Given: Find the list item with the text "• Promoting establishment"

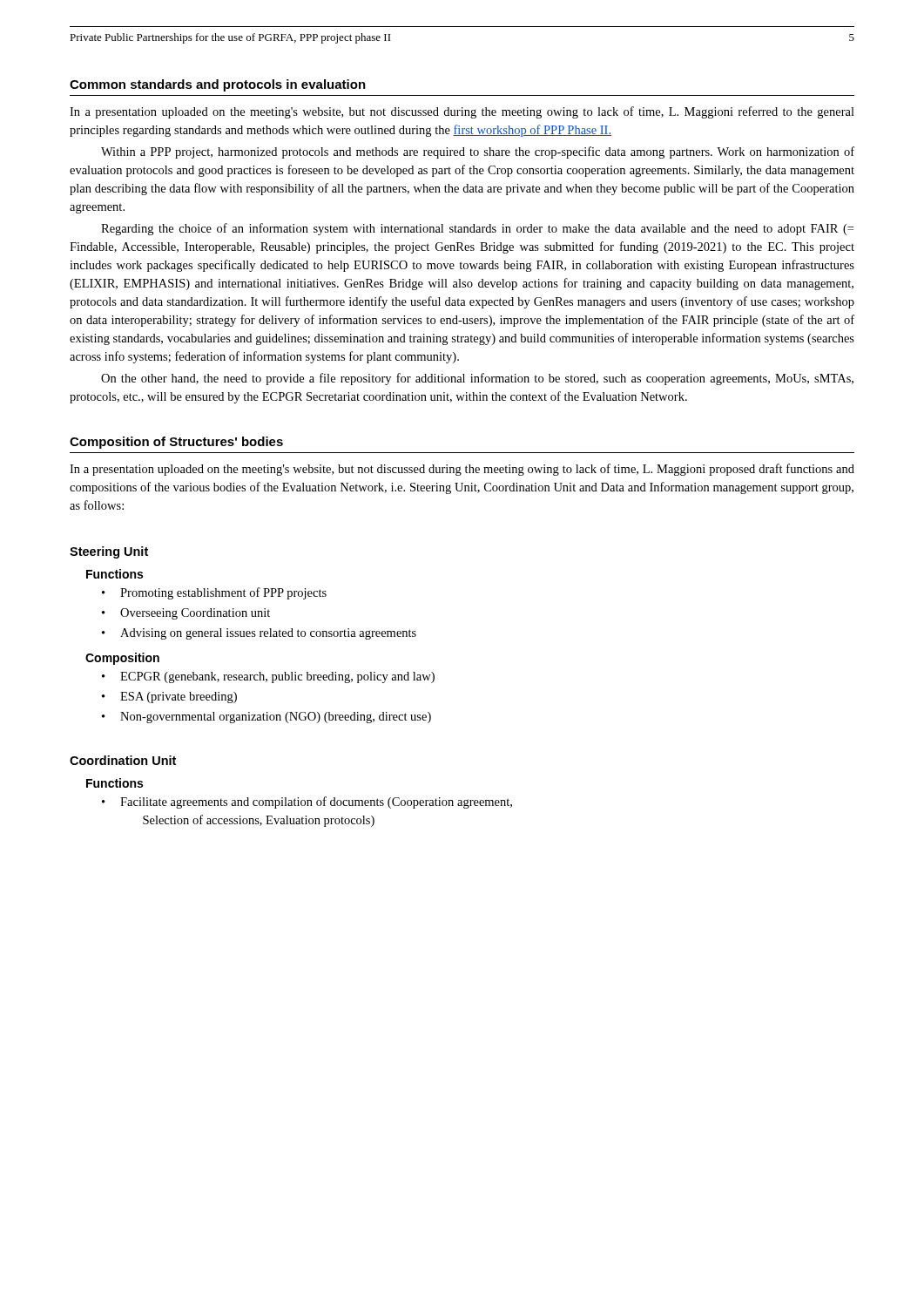Looking at the screenshot, I should point(214,593).
